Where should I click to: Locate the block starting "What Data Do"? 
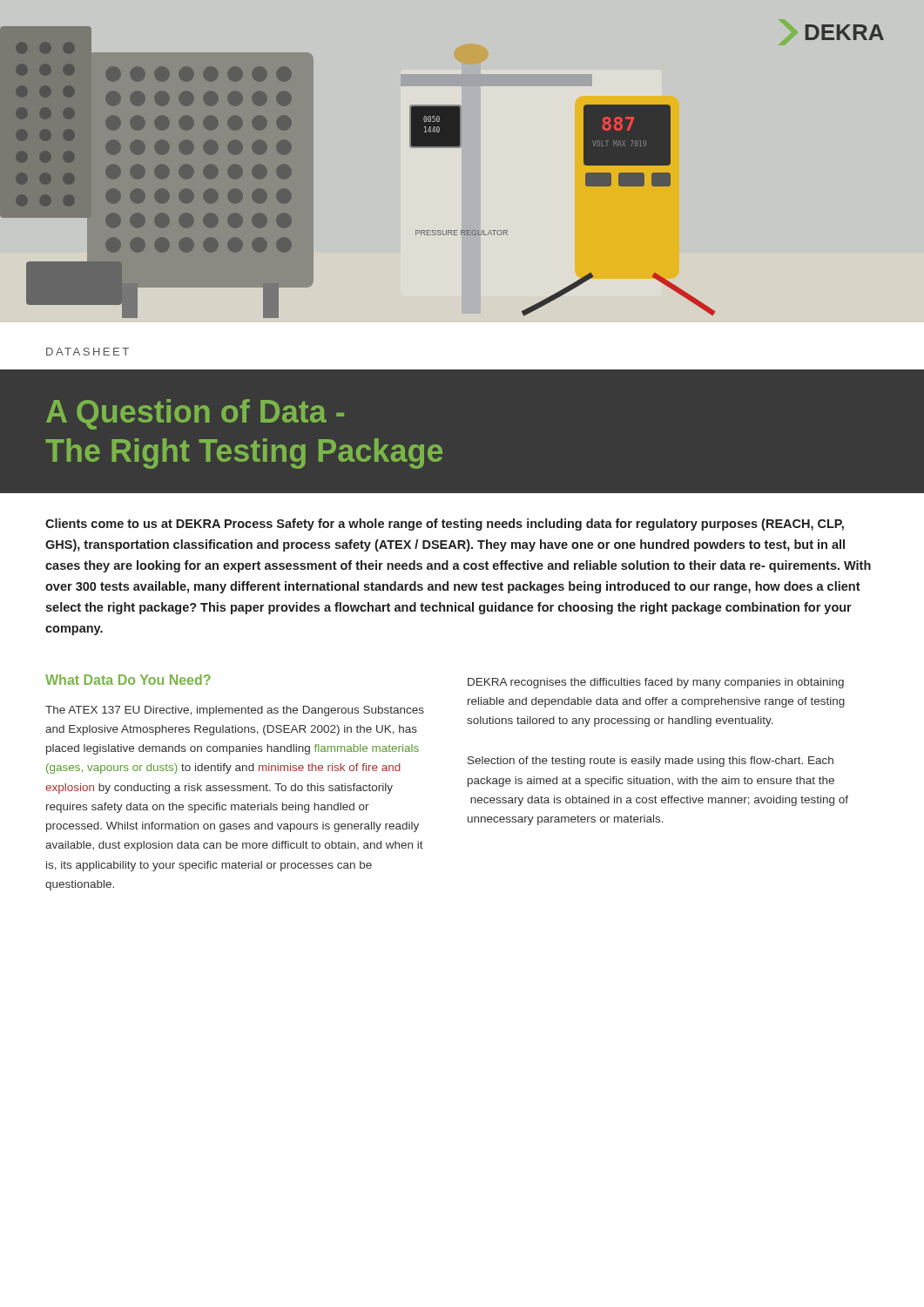point(128,680)
